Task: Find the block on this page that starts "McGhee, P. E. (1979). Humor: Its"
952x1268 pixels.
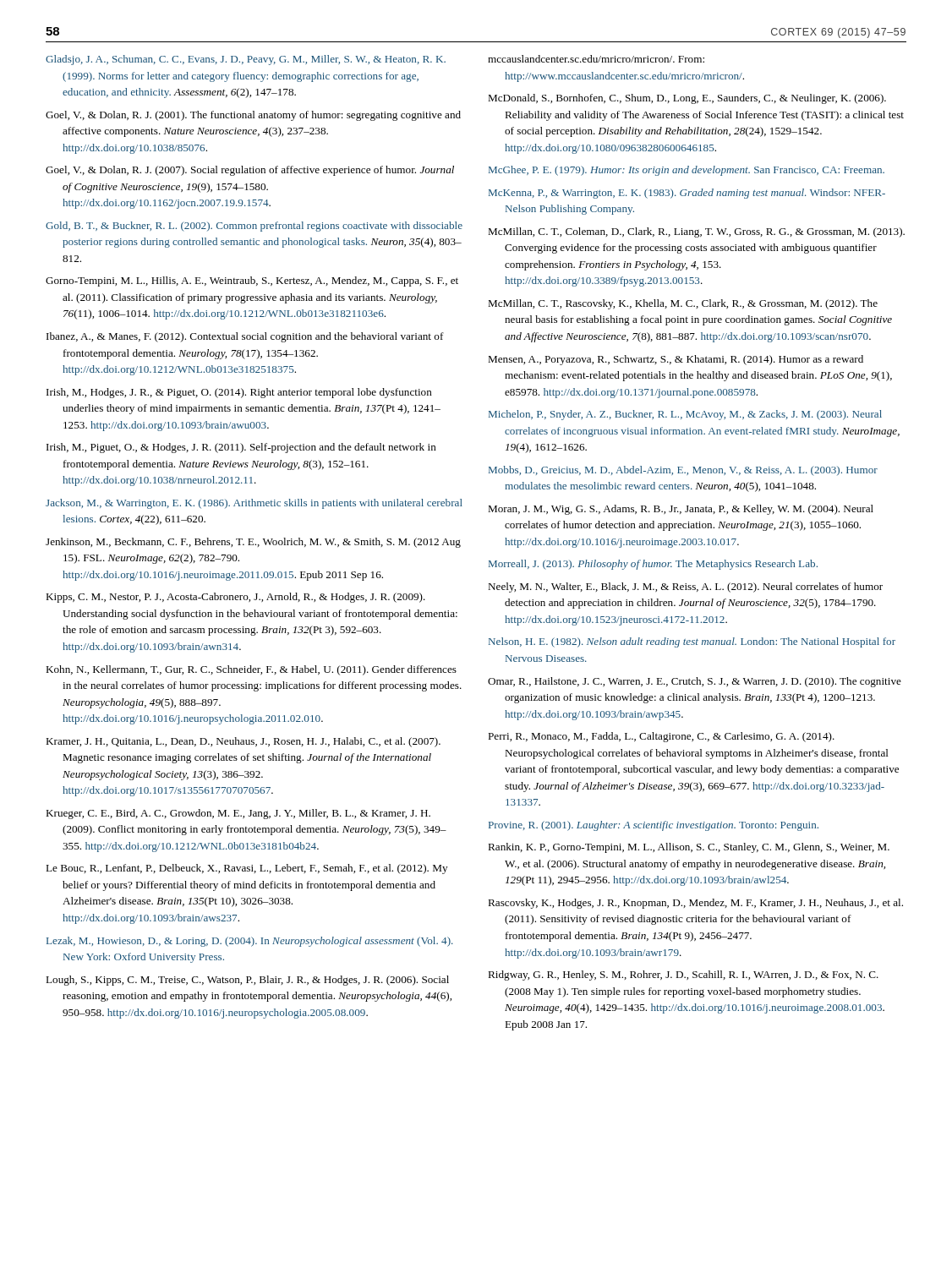Action: (x=686, y=170)
